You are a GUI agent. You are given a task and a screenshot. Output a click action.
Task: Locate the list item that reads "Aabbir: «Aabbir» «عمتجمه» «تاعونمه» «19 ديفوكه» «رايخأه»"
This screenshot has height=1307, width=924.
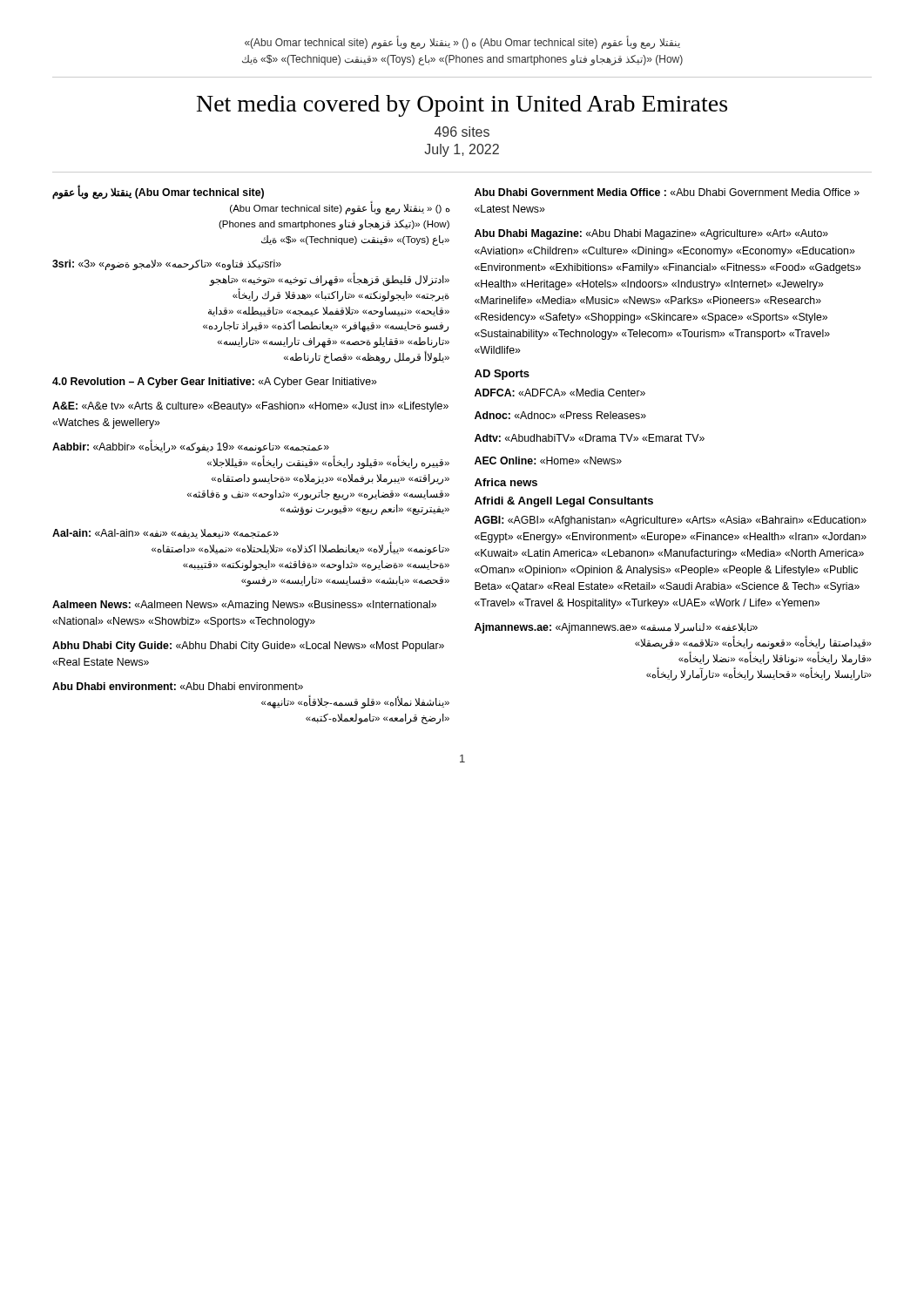[x=251, y=479]
